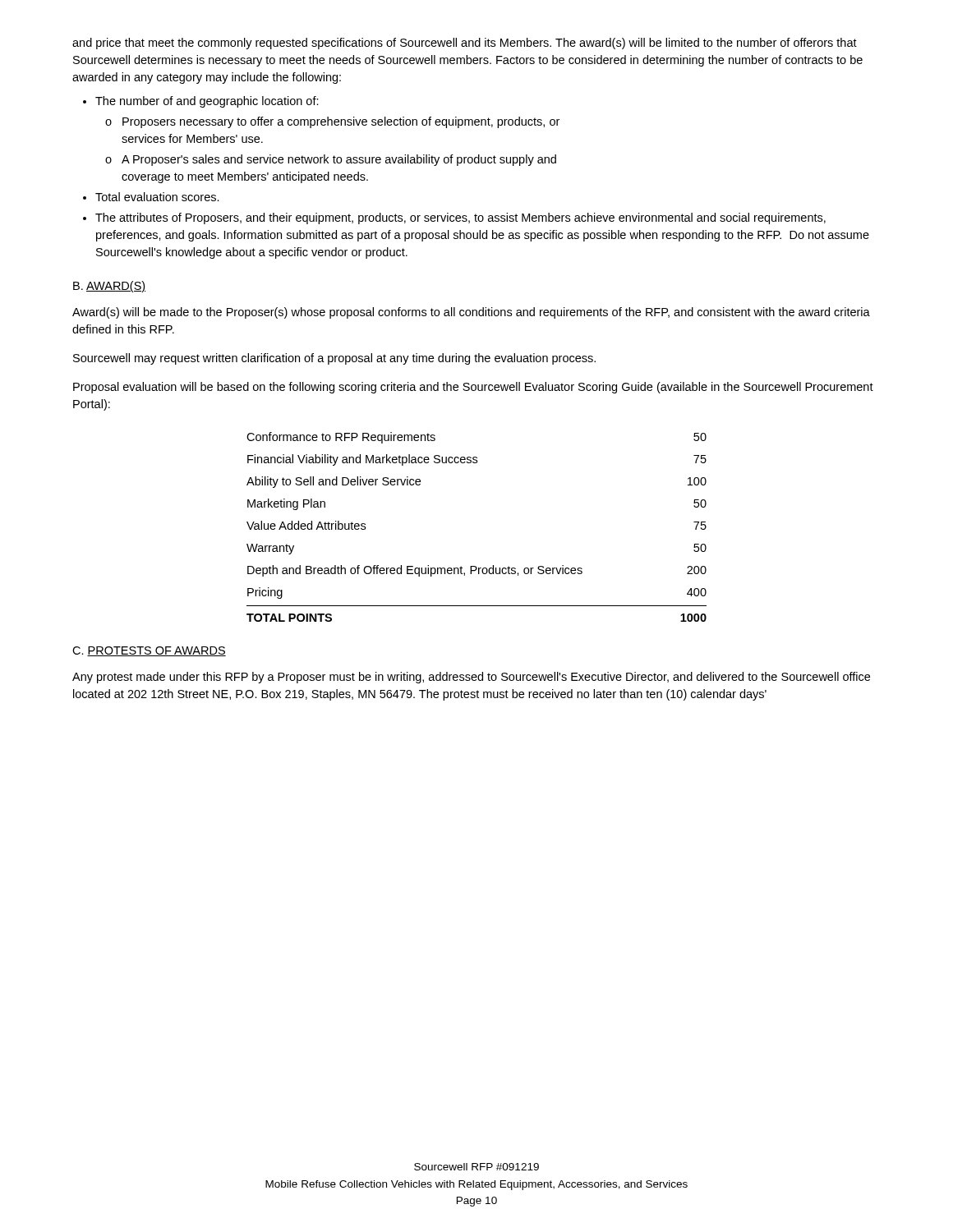The image size is (953, 1232).
Task: Find the text block that reads "and price that meet the commonly requested specifications"
Action: click(x=468, y=60)
